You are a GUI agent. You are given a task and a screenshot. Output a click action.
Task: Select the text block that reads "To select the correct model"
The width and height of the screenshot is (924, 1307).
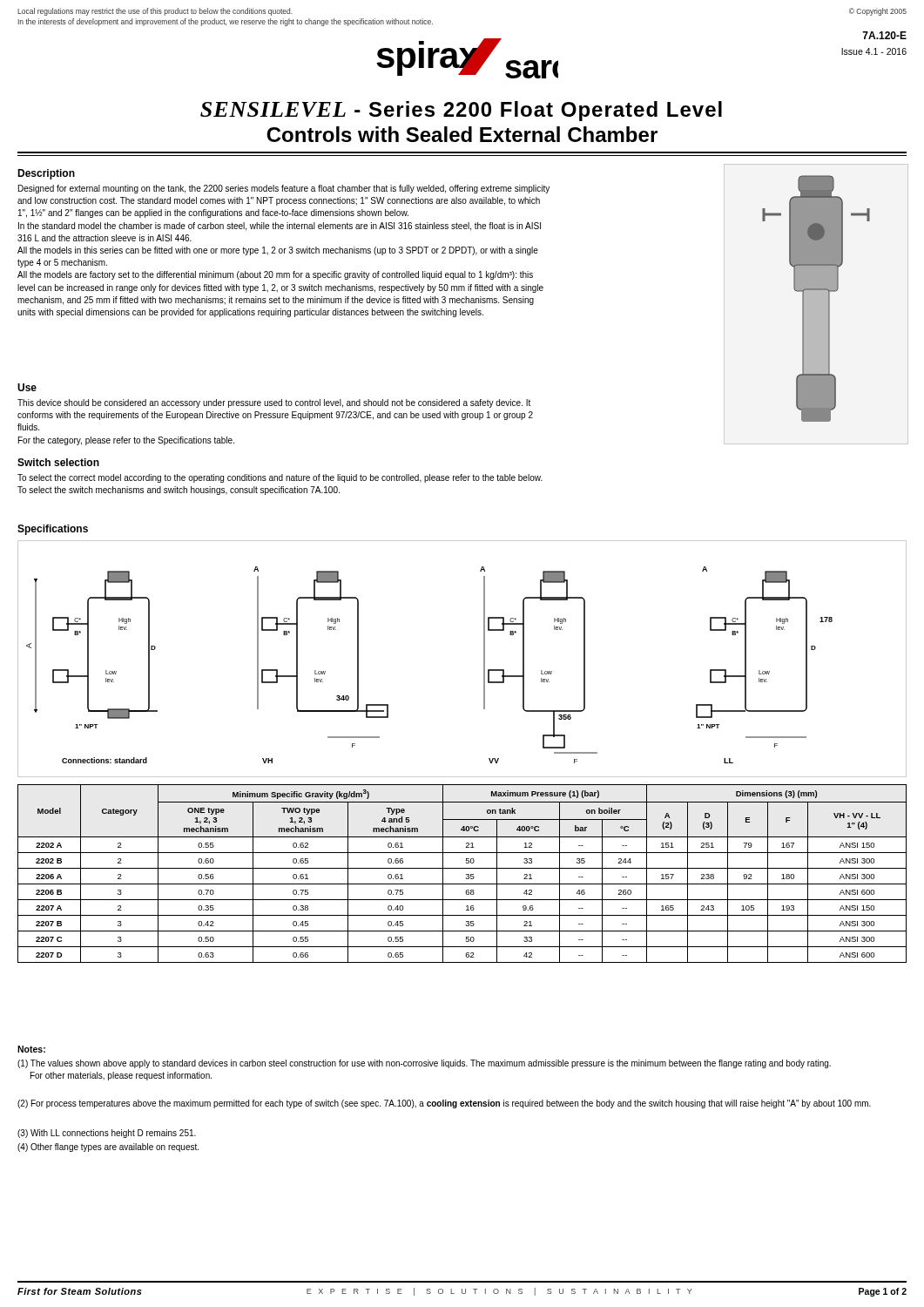pos(280,484)
